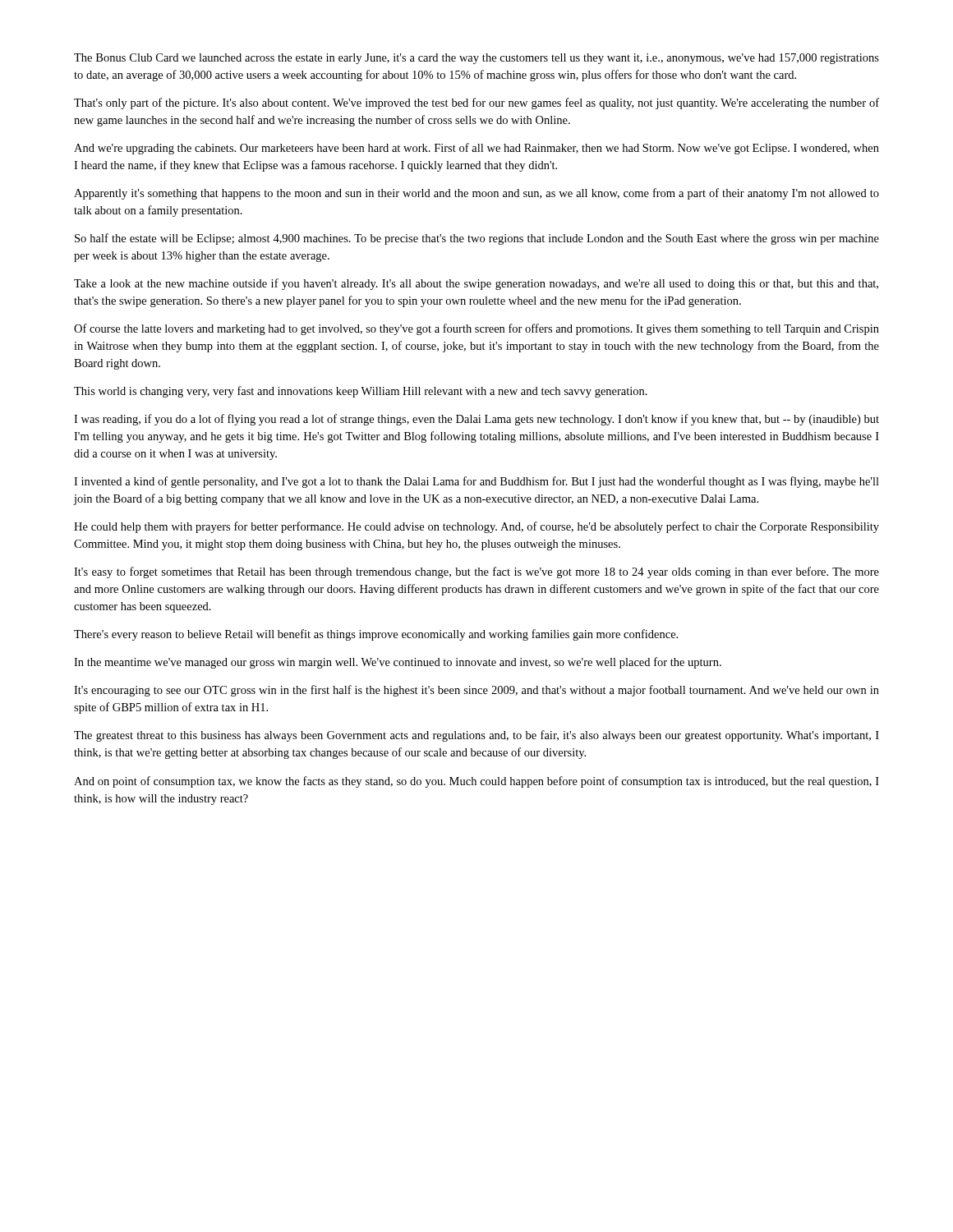Where is the passage that starts "It's encouraging to see our OTC gross win"?

pyautogui.click(x=476, y=699)
